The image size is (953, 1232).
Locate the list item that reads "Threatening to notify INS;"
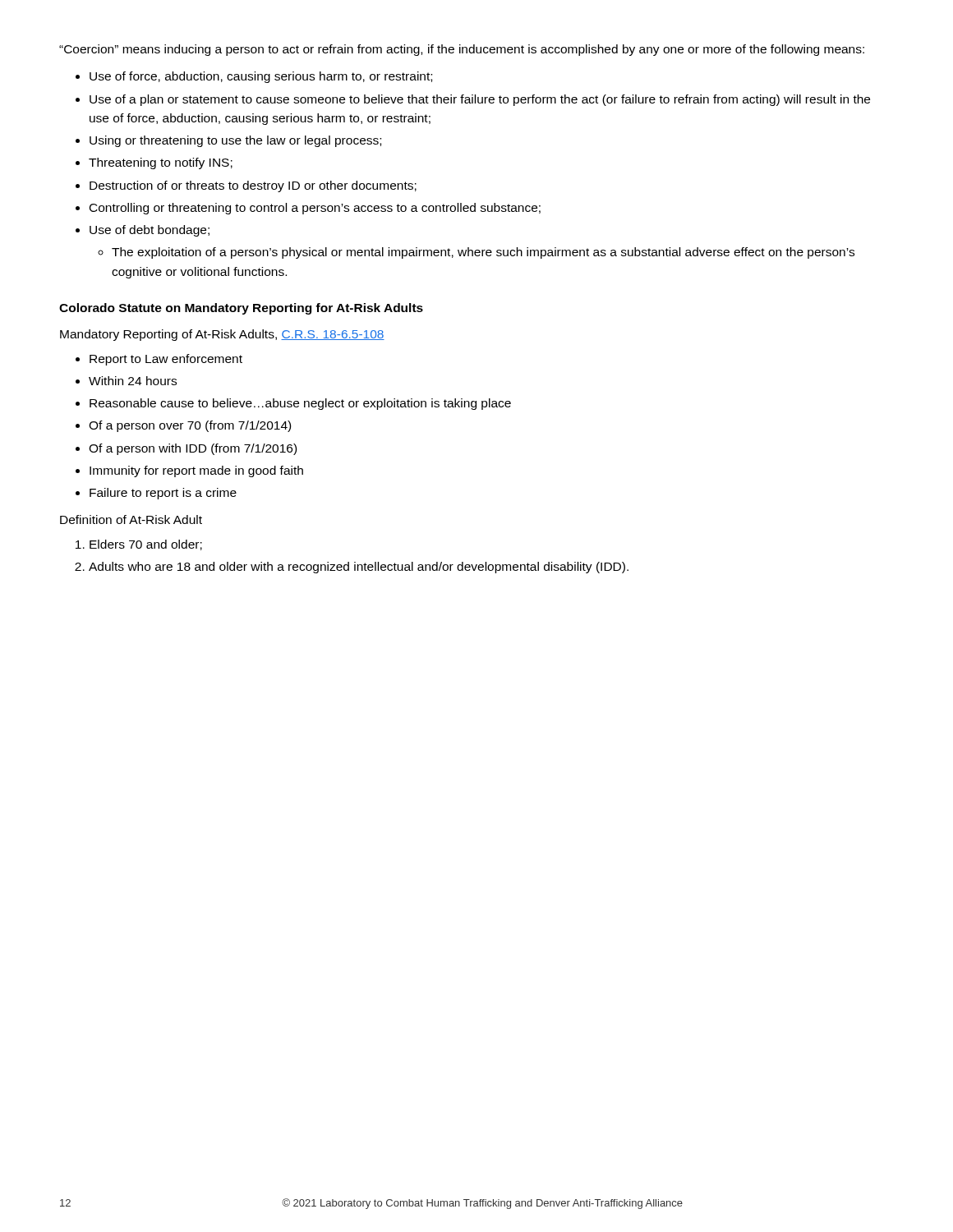tap(161, 162)
